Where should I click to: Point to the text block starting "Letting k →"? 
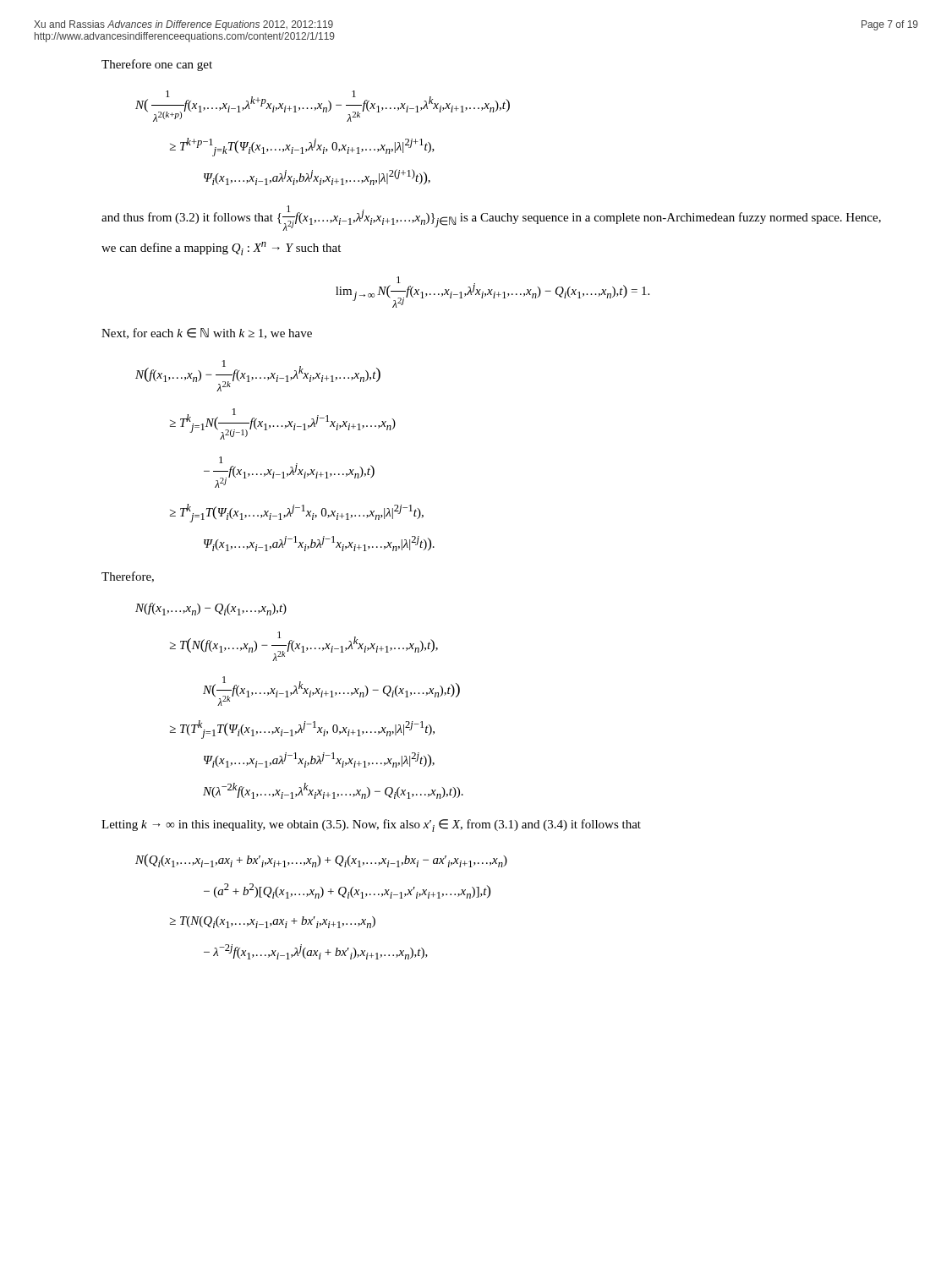[x=371, y=826]
